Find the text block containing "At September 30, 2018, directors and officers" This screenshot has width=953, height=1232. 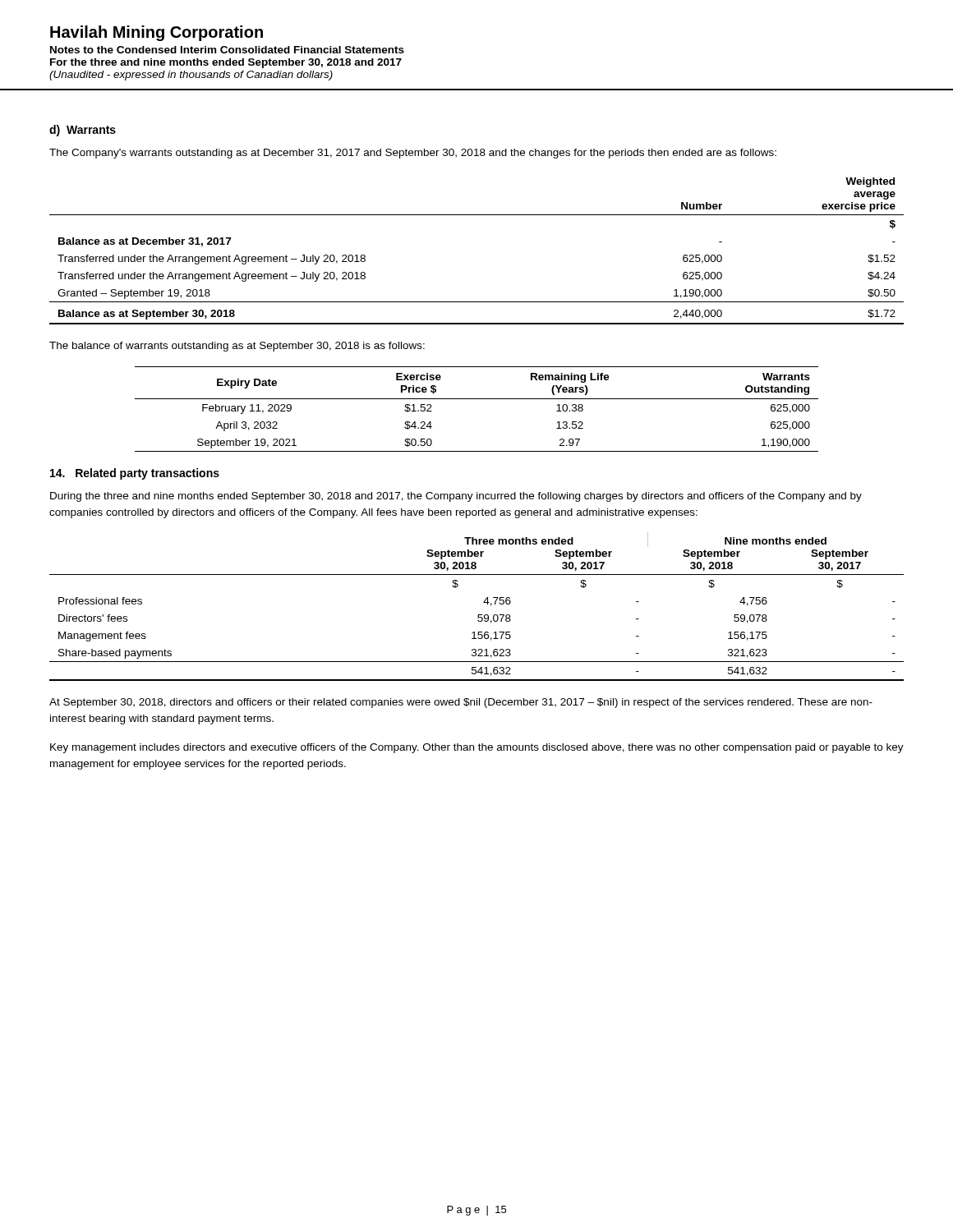coord(461,710)
